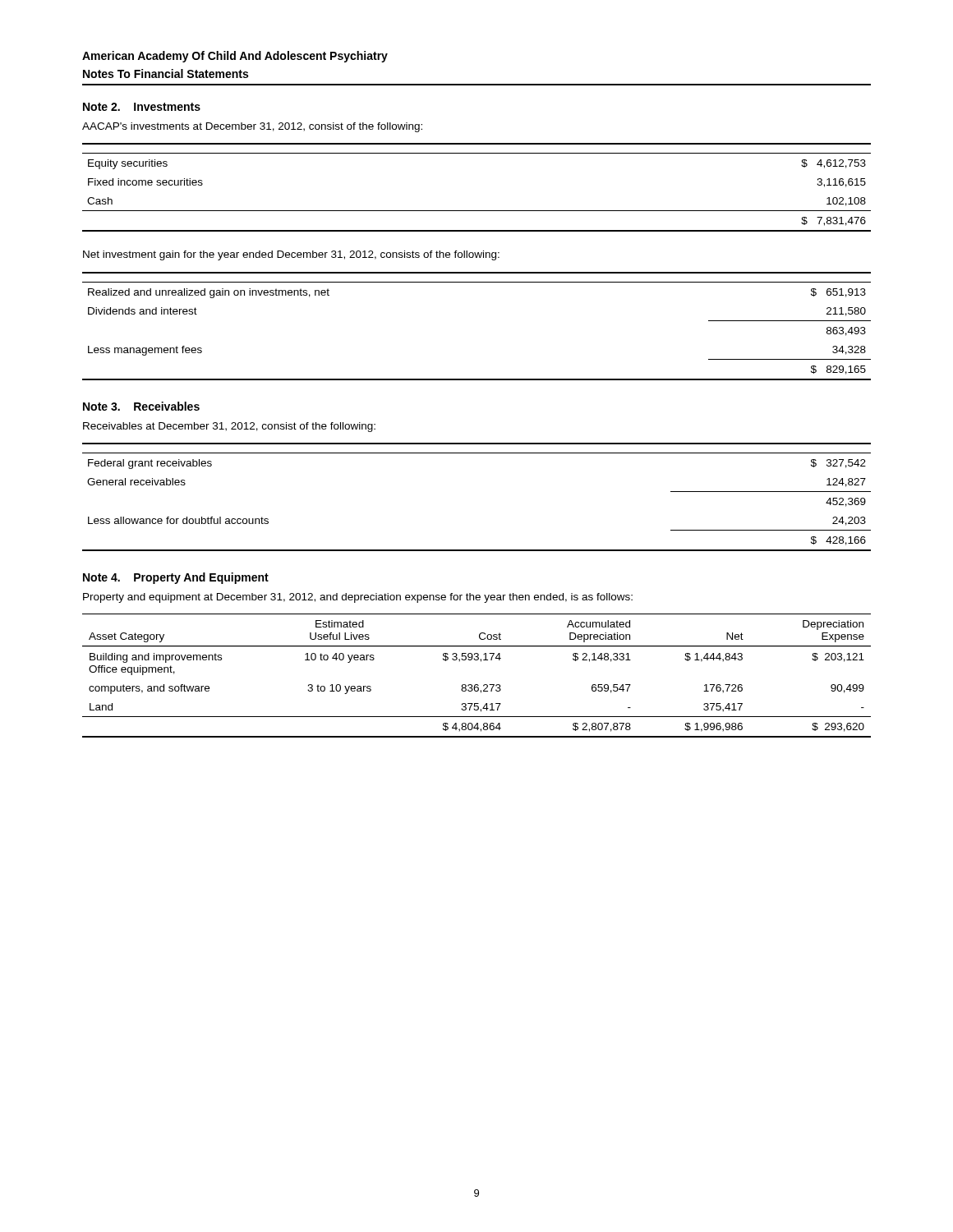The height and width of the screenshot is (1232, 953).
Task: Select the block starting "Net investment gain for the year"
Action: click(x=291, y=254)
